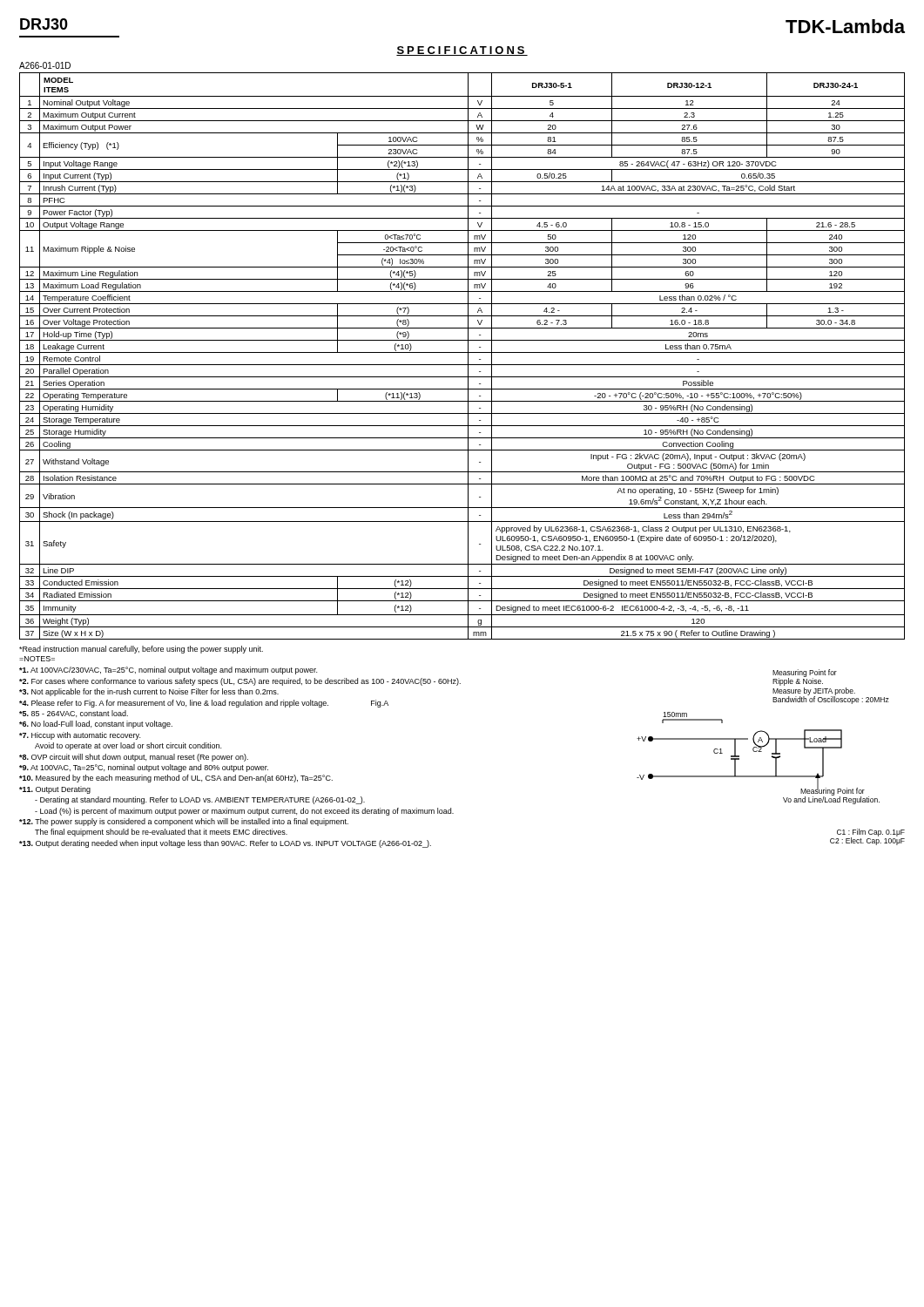Select the element starting "Derating at standard"
Image resolution: width=924 pixels, height=1307 pixels.
point(200,800)
